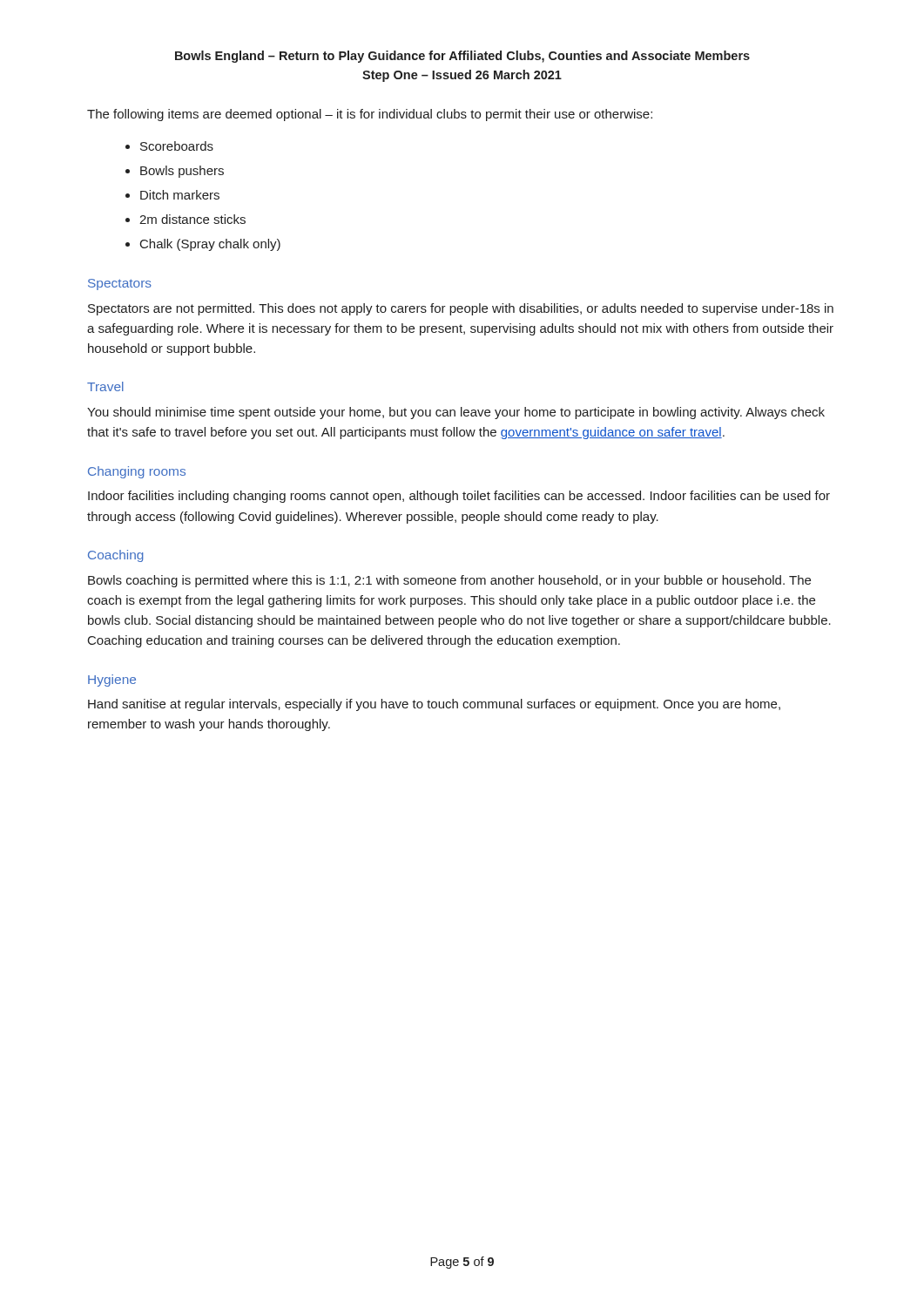This screenshot has height=1307, width=924.
Task: Locate the text "Chalk (Spray chalk only)"
Action: pos(210,244)
